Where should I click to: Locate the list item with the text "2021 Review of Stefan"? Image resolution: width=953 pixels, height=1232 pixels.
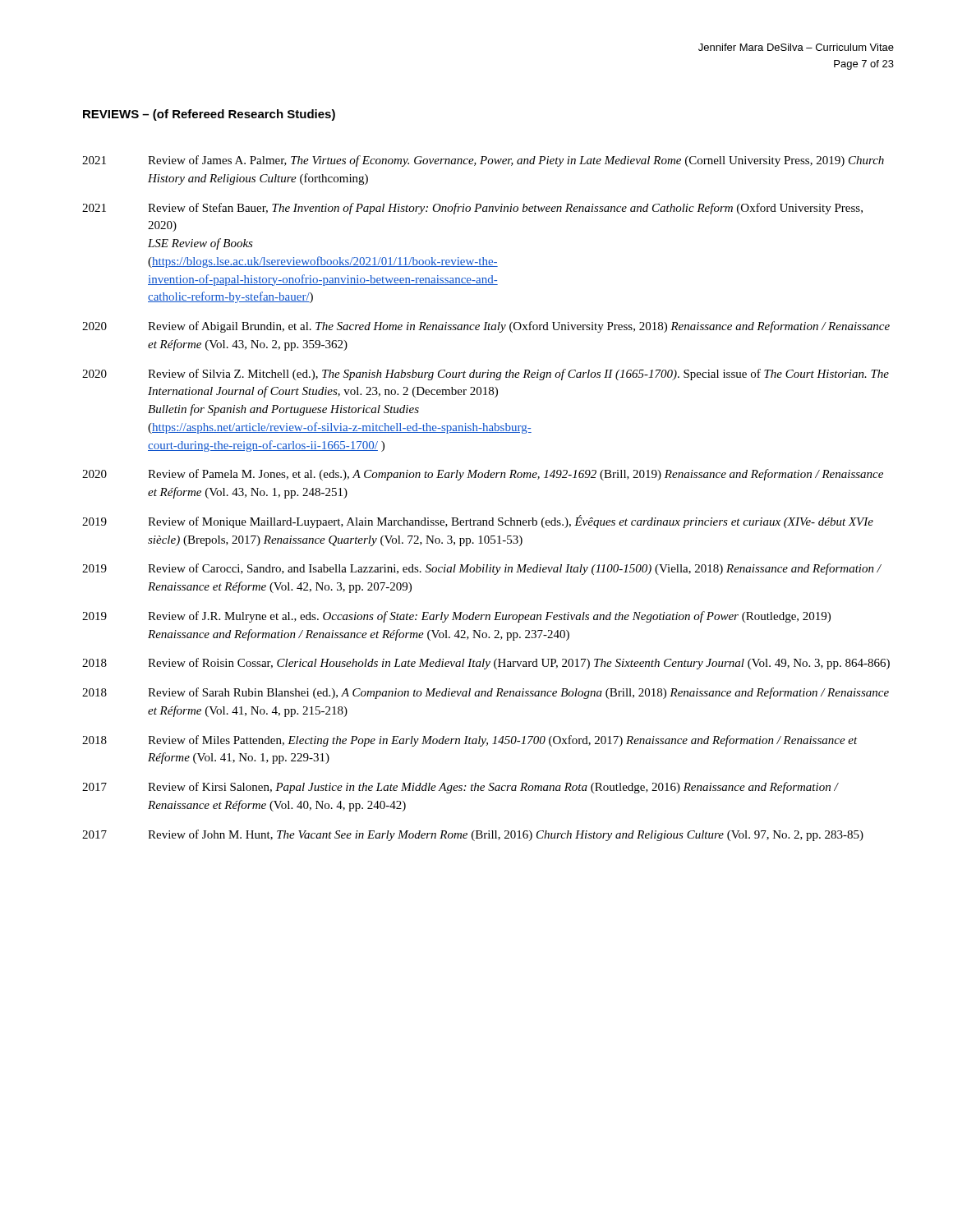pyautogui.click(x=488, y=253)
